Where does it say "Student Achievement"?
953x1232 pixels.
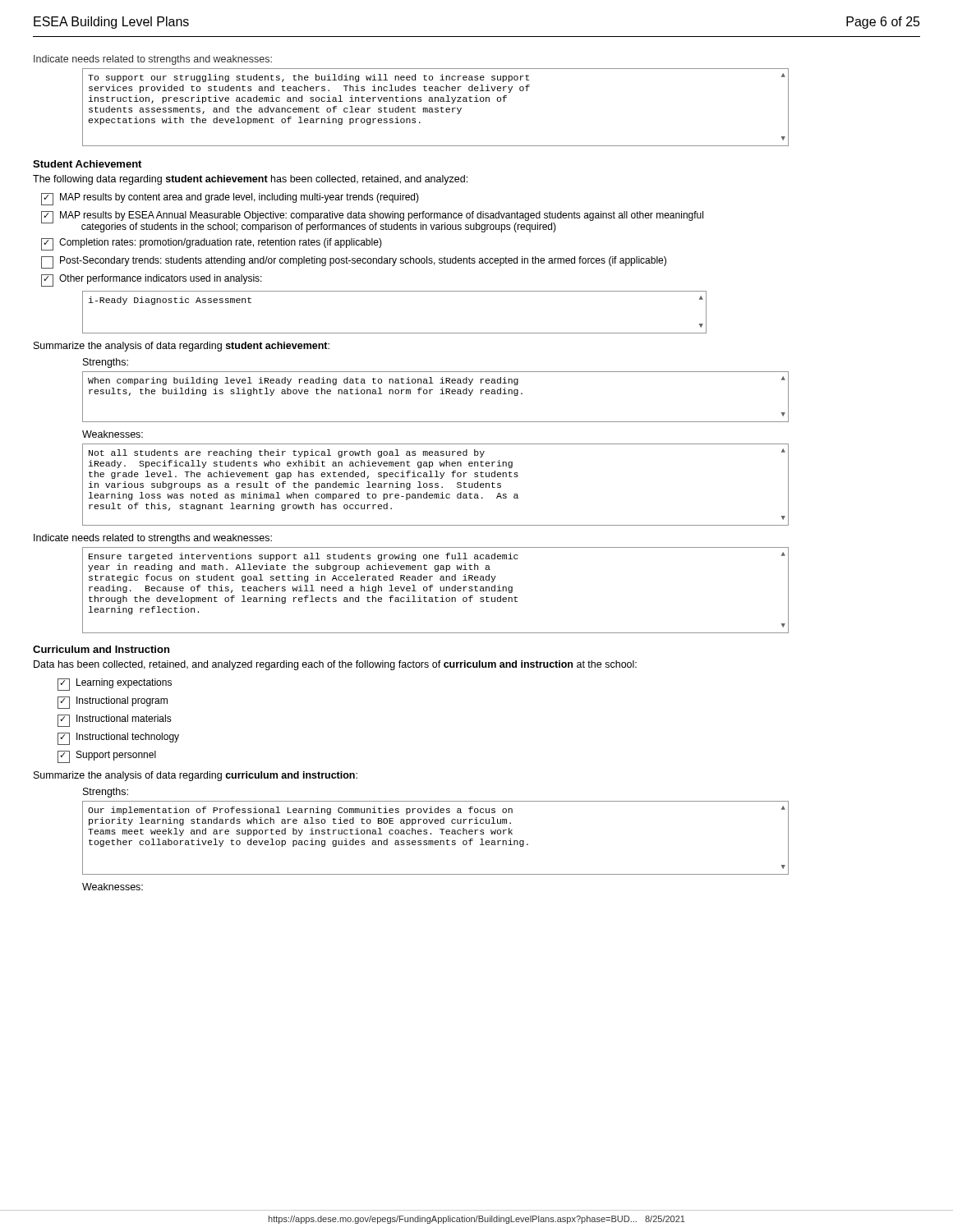point(87,164)
